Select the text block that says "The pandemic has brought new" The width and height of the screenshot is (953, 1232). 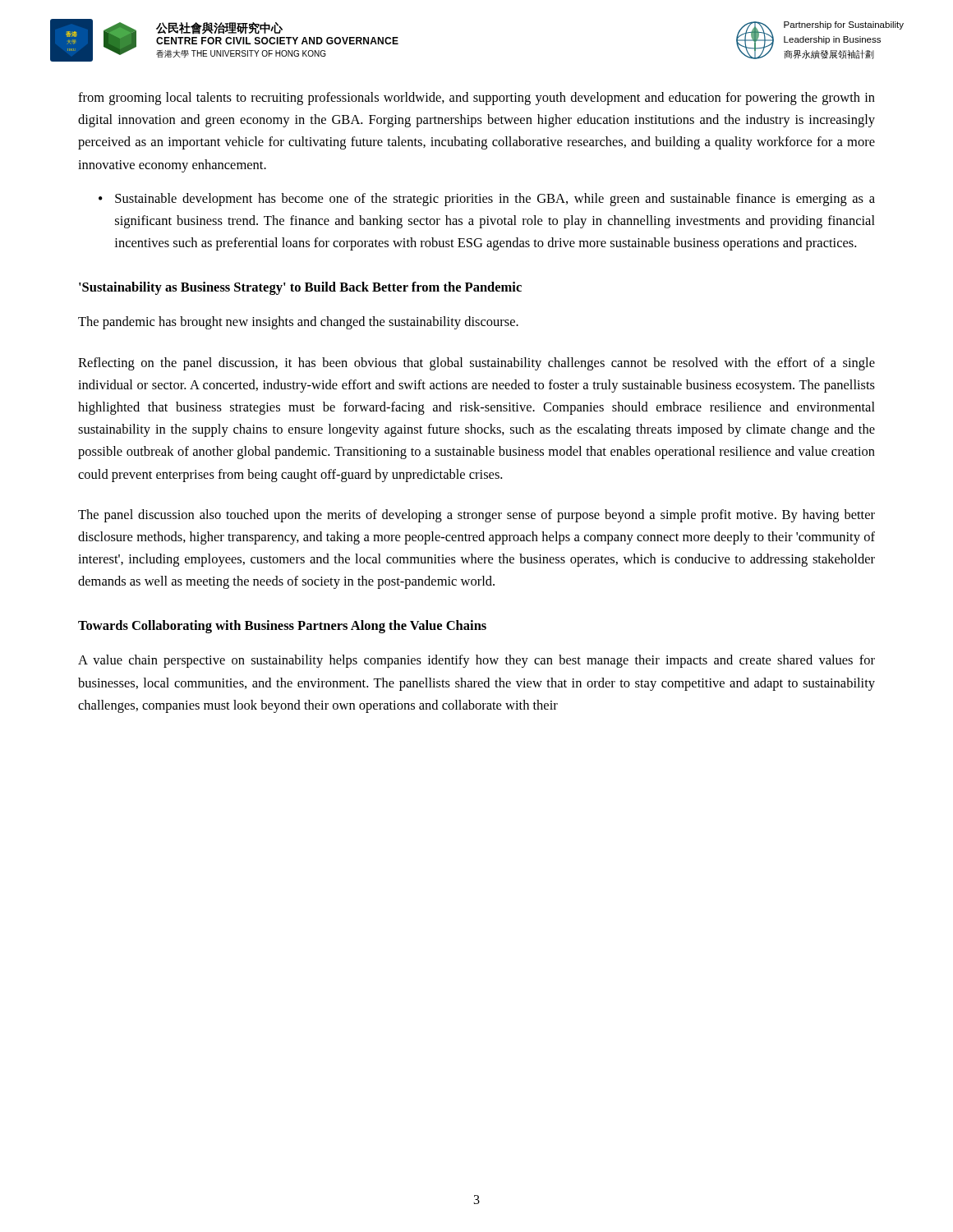tap(298, 322)
